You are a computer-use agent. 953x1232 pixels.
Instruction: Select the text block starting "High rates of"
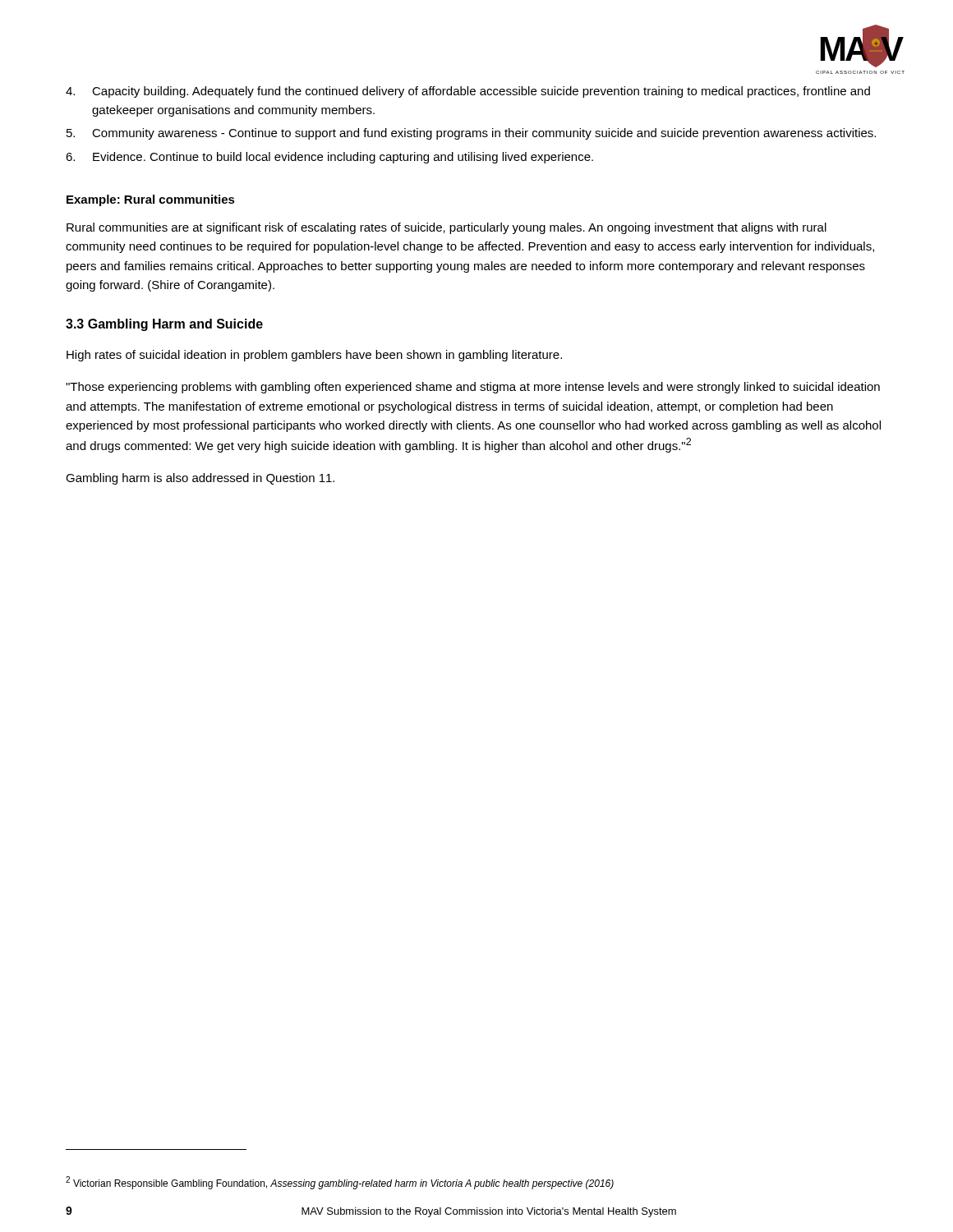click(x=314, y=354)
